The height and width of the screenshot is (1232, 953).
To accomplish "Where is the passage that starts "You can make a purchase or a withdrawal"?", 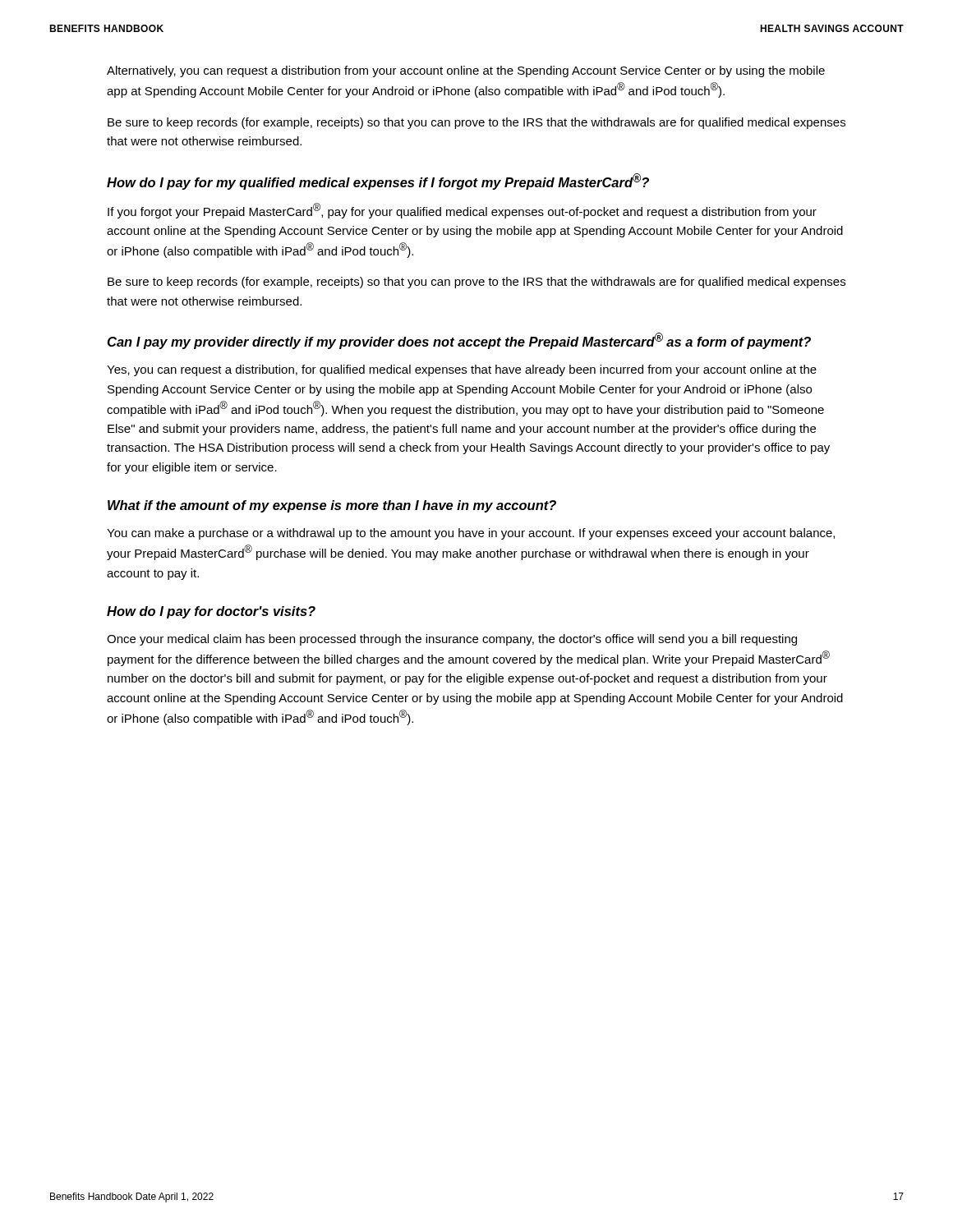I will point(471,553).
